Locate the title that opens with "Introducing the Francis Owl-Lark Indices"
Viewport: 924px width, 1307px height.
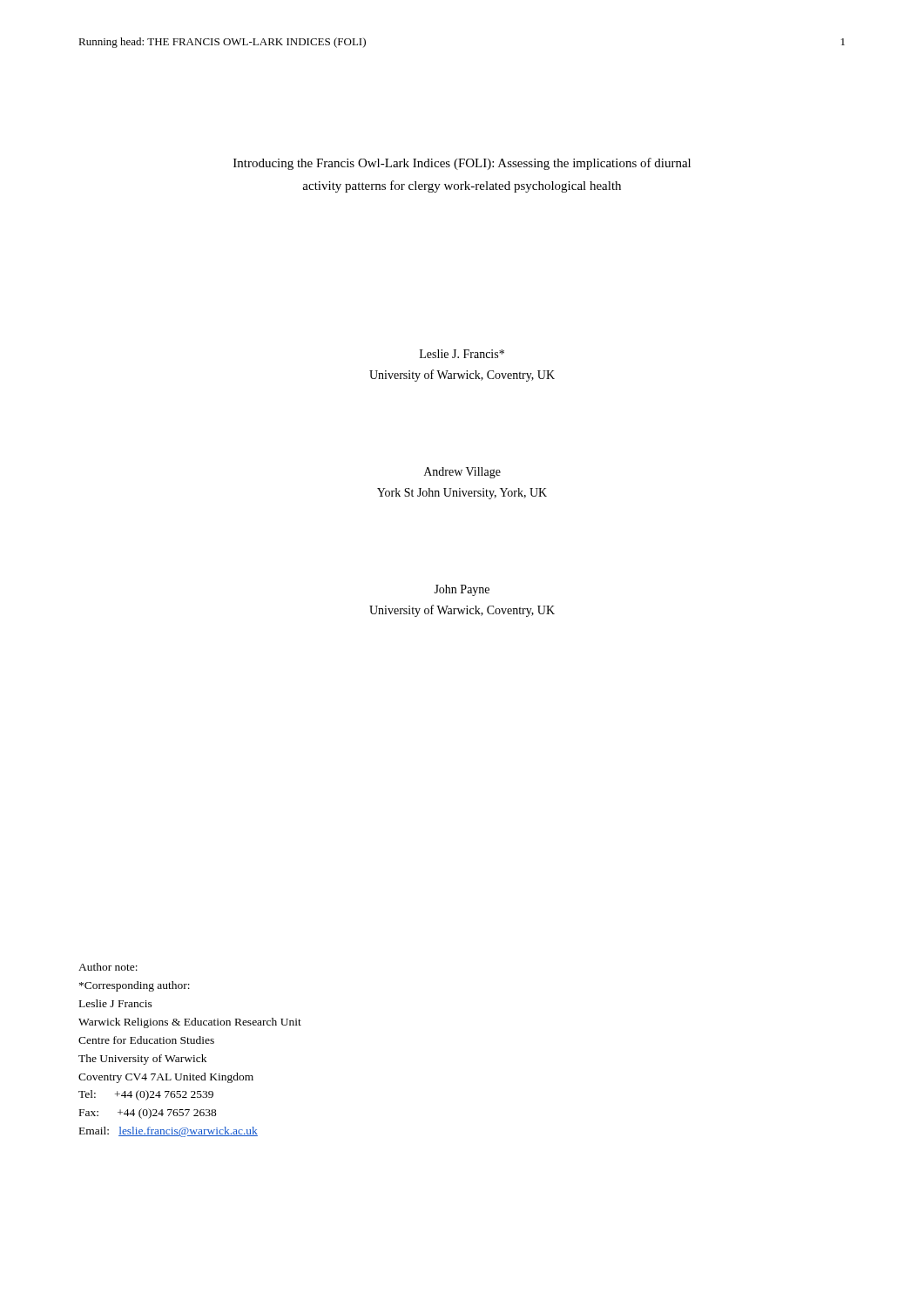[x=462, y=175]
